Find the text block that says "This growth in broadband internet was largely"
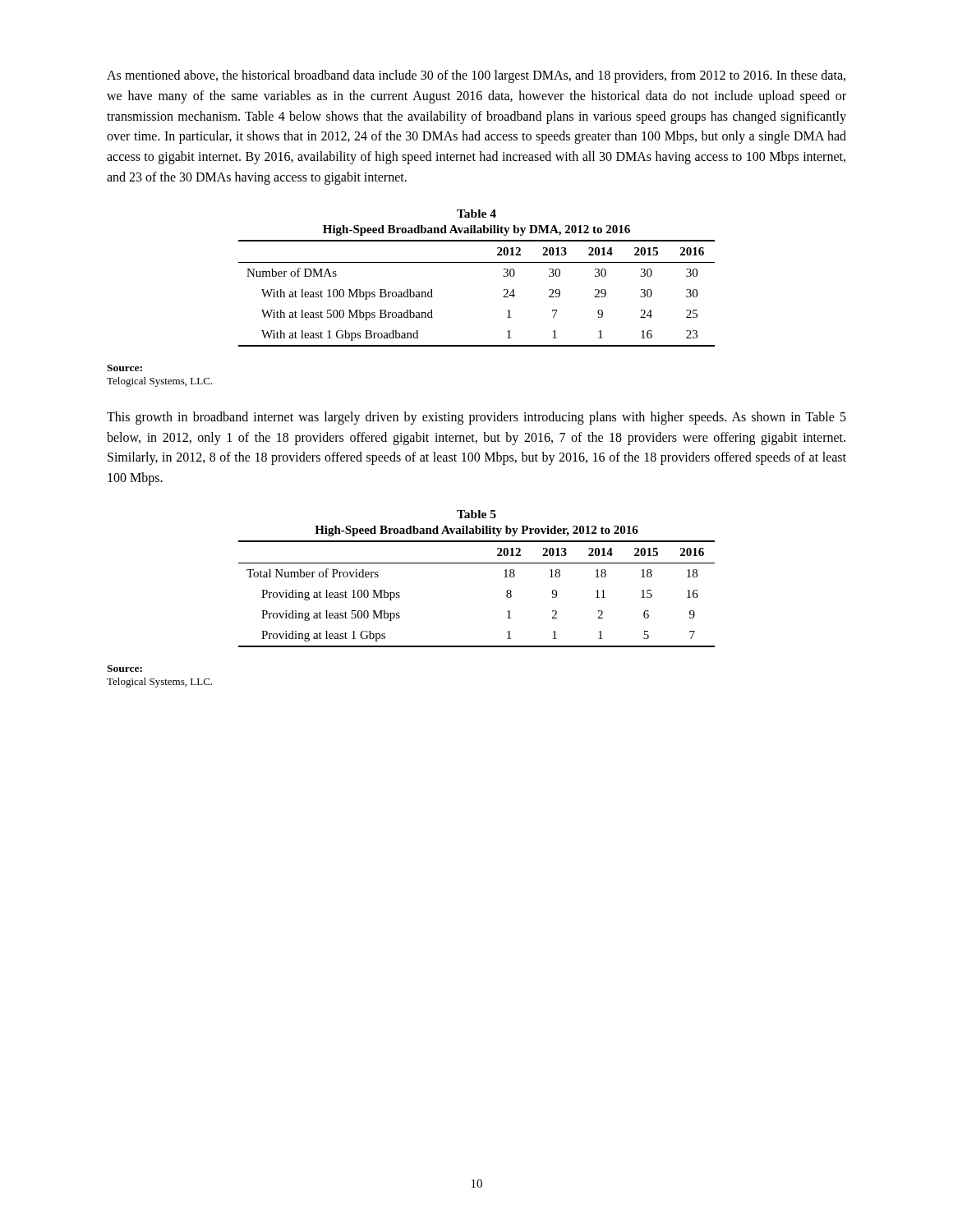The width and height of the screenshot is (953, 1232). point(476,447)
